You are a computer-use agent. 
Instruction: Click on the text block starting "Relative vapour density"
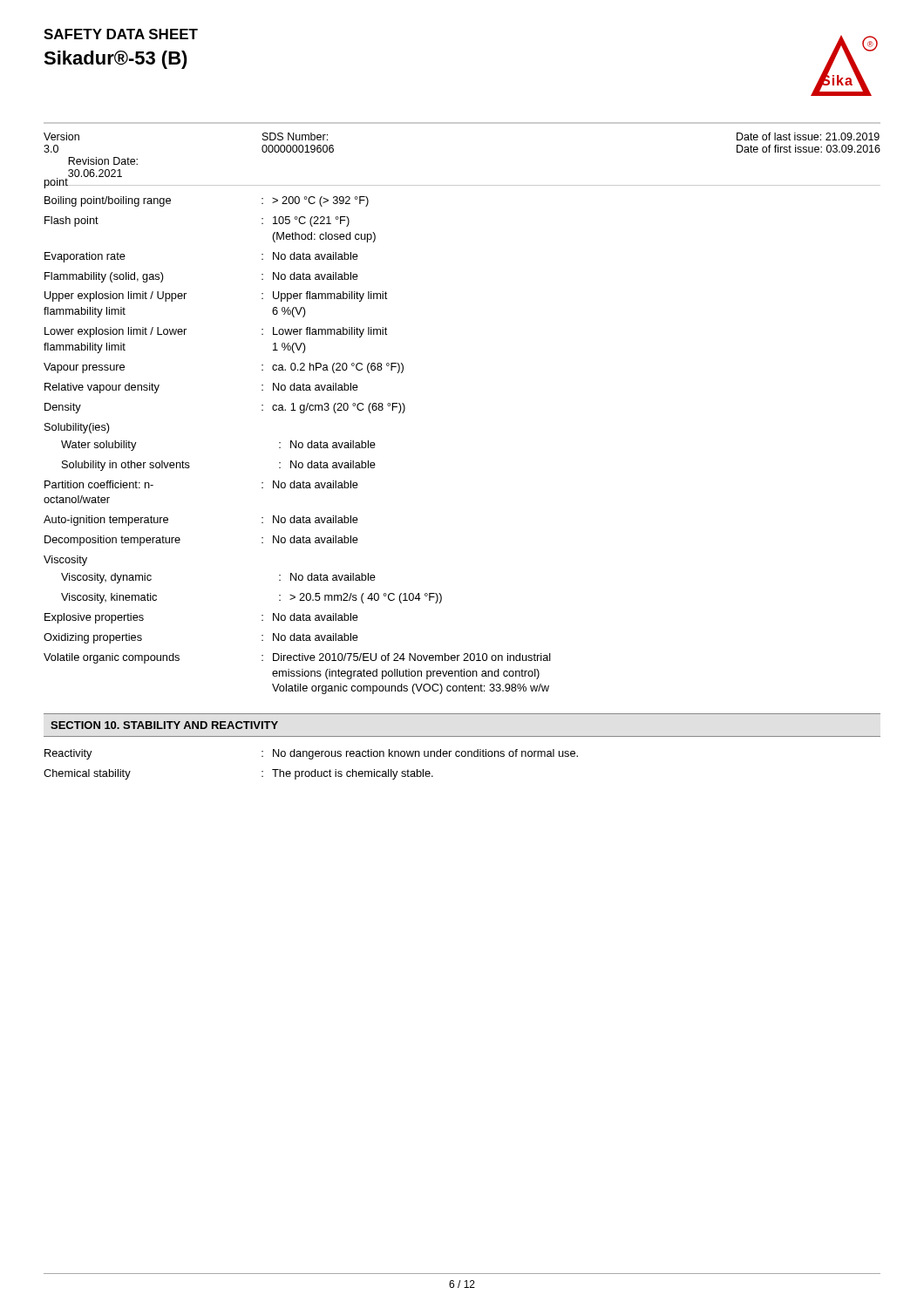[98, 388]
